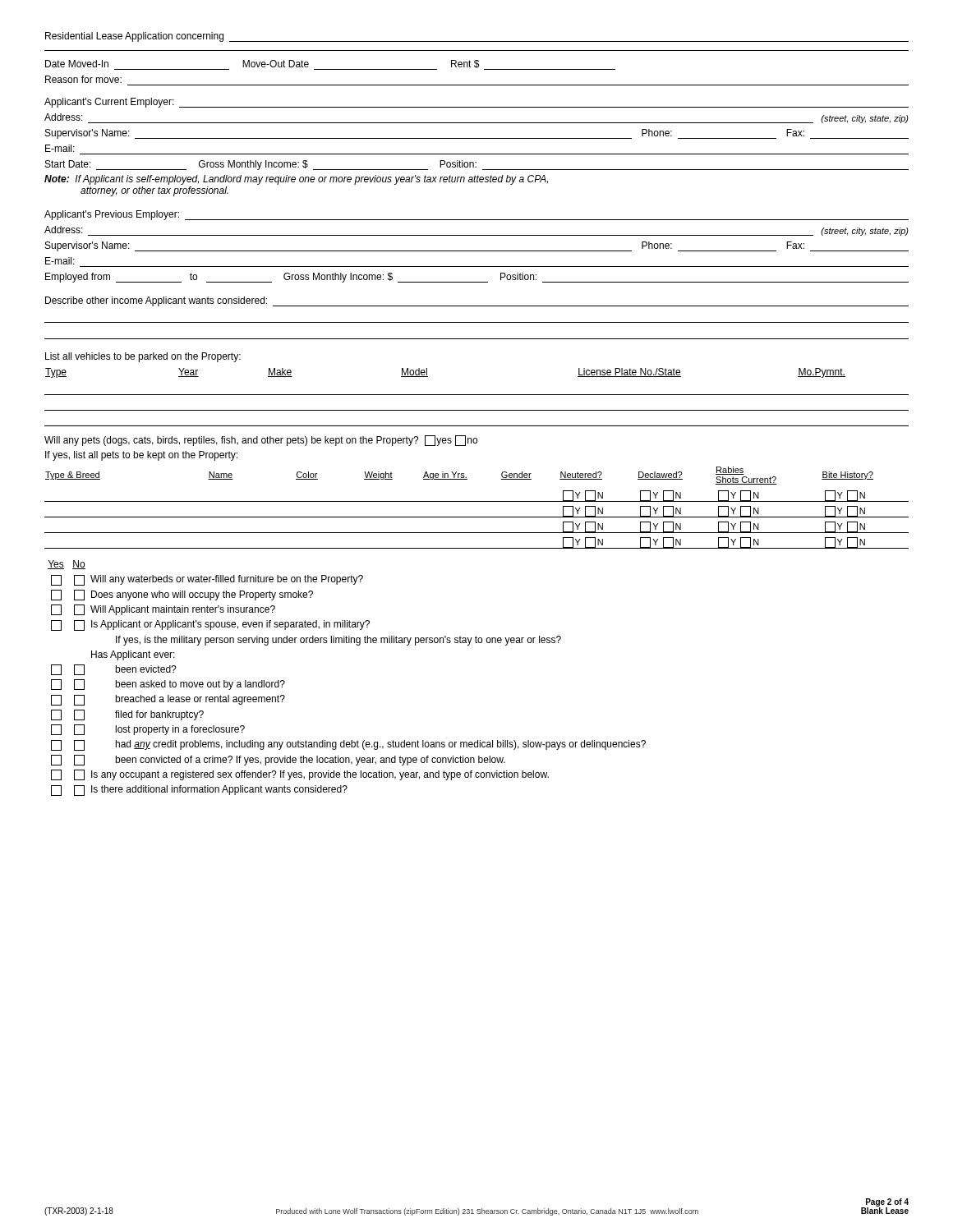Select the region starting "Date Moved-In Move-Out Date Rent $ Reason"
The image size is (953, 1232).
pyautogui.click(x=476, y=71)
